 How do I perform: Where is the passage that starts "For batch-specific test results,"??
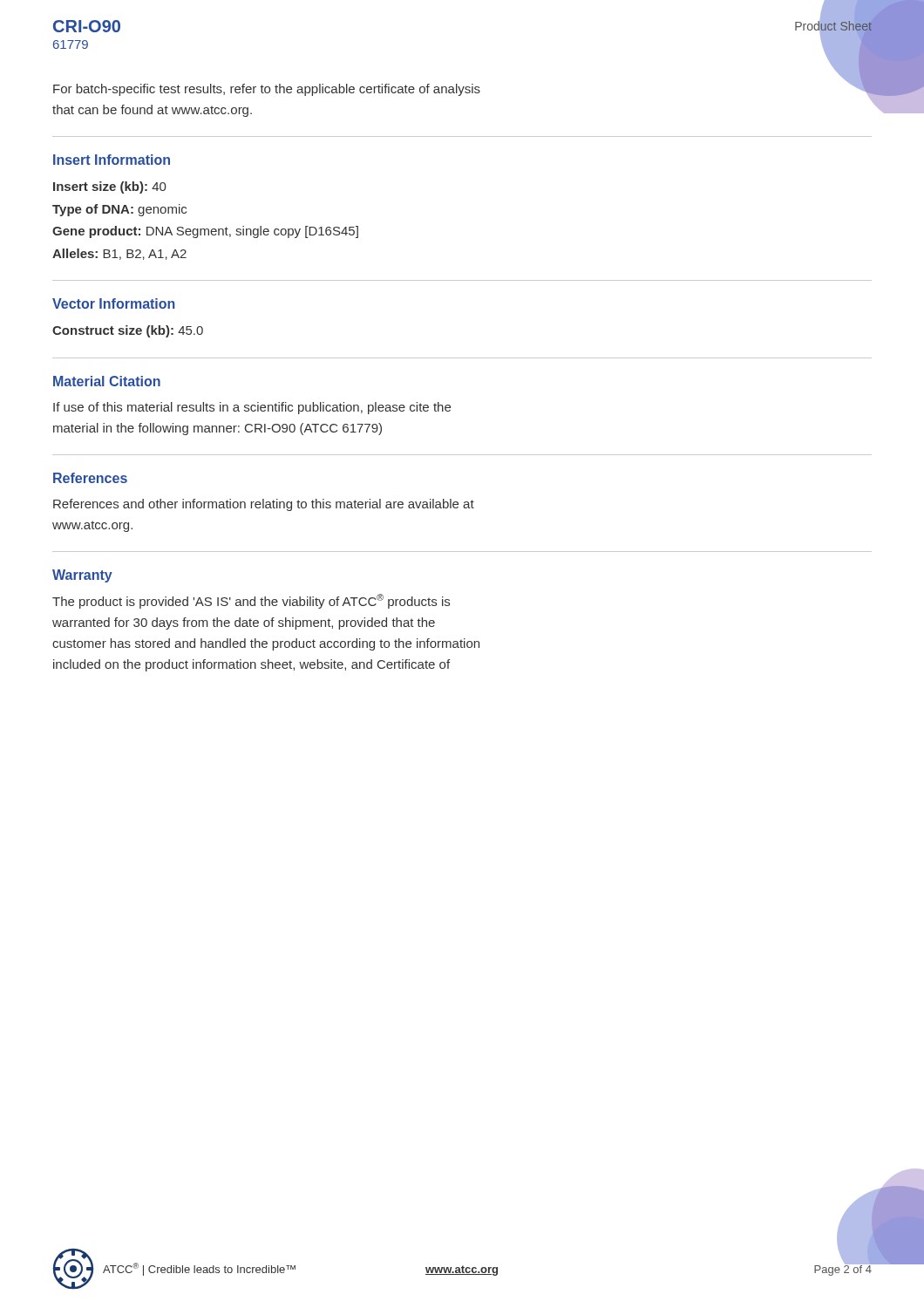tap(266, 99)
